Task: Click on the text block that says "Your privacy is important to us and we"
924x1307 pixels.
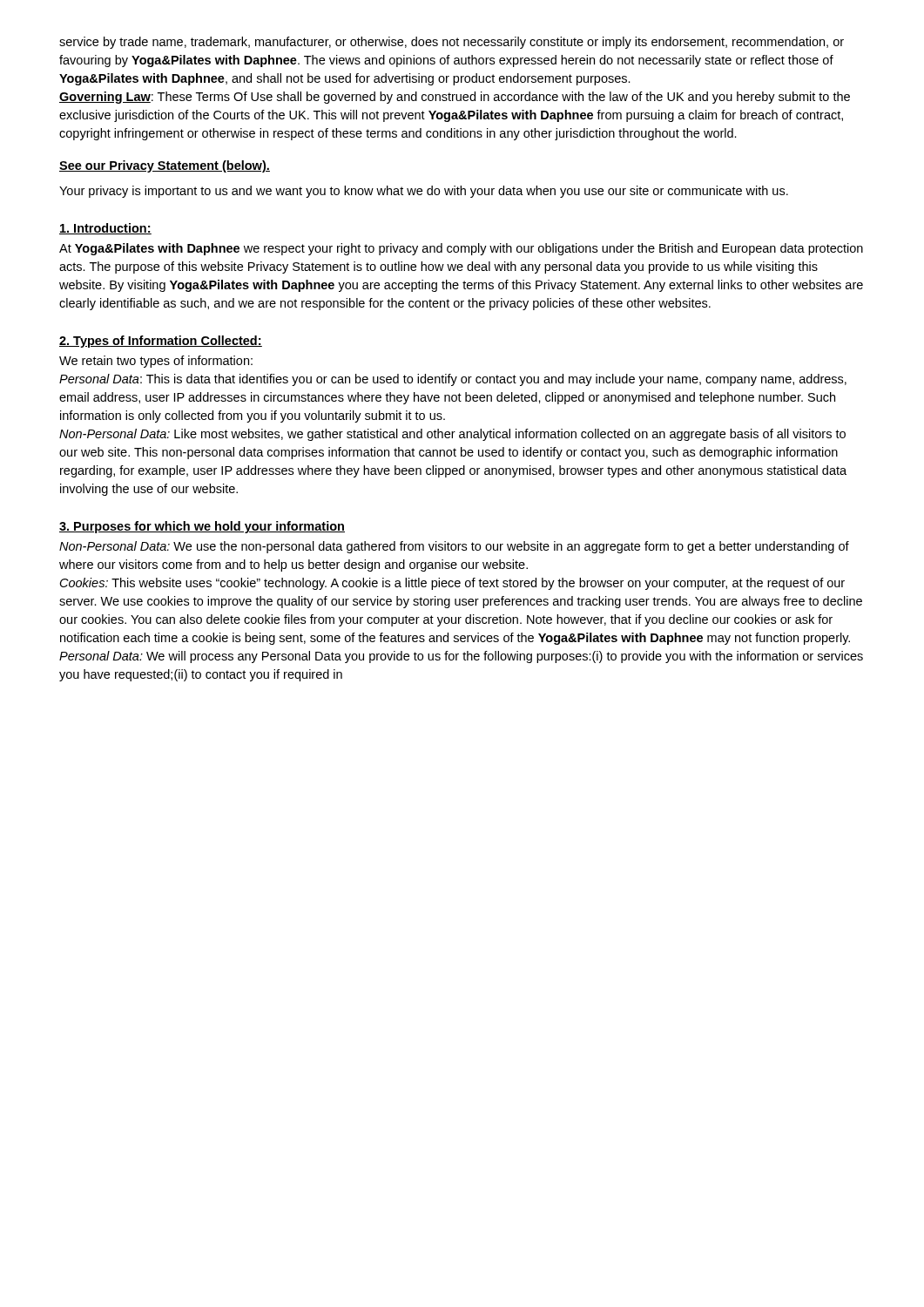Action: (462, 191)
